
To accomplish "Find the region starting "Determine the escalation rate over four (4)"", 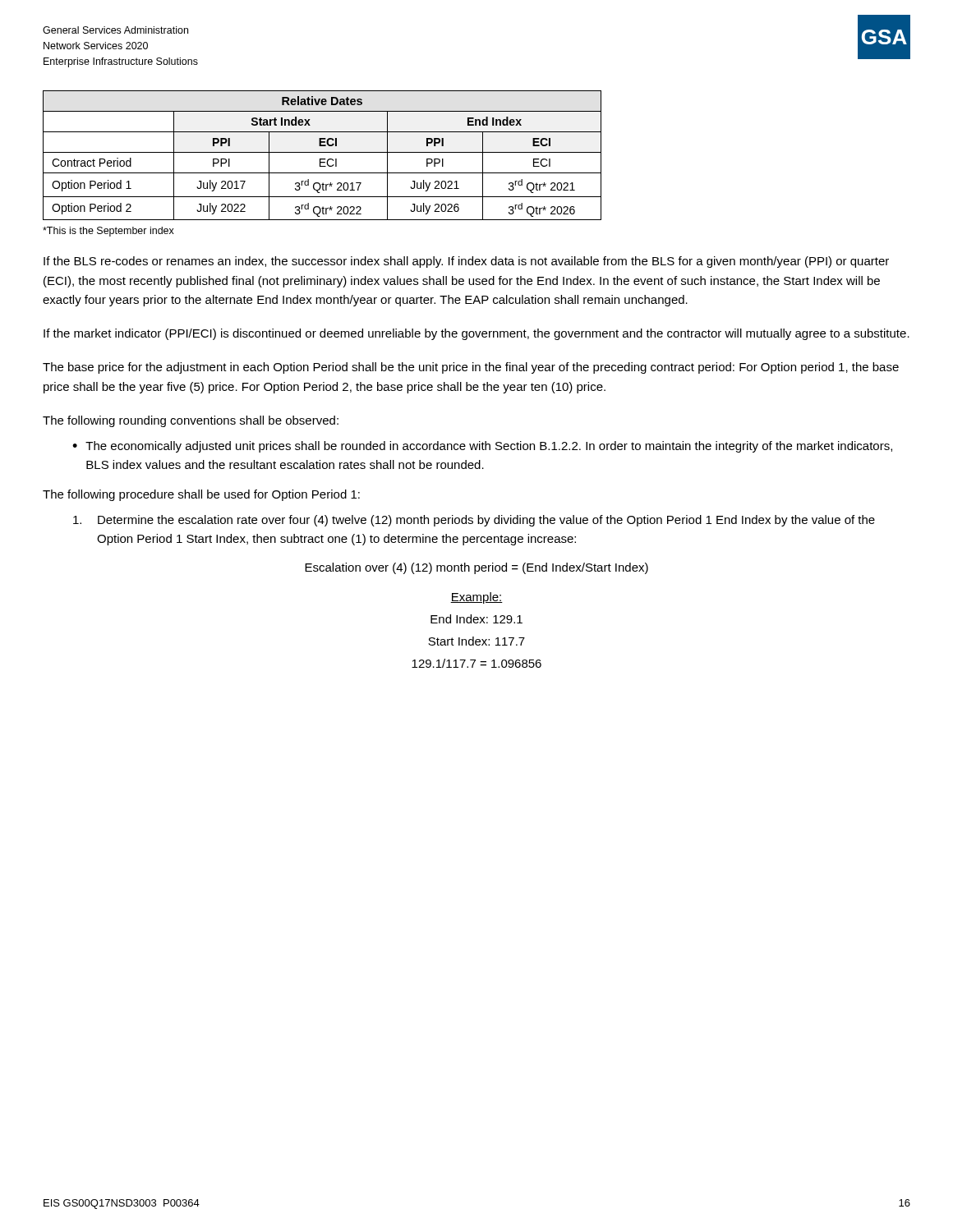I will 491,529.
